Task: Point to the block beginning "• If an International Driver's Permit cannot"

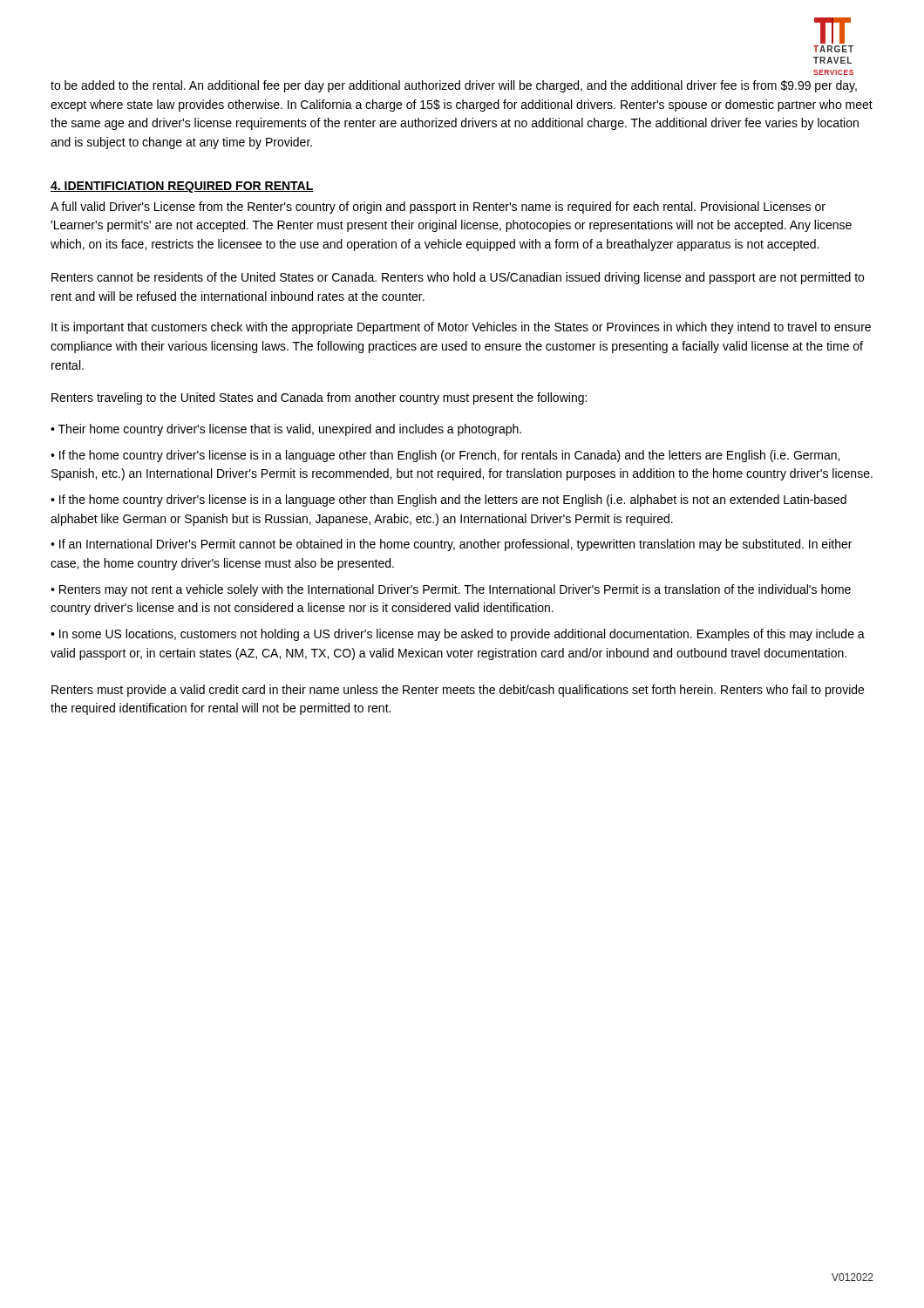Action: click(451, 554)
